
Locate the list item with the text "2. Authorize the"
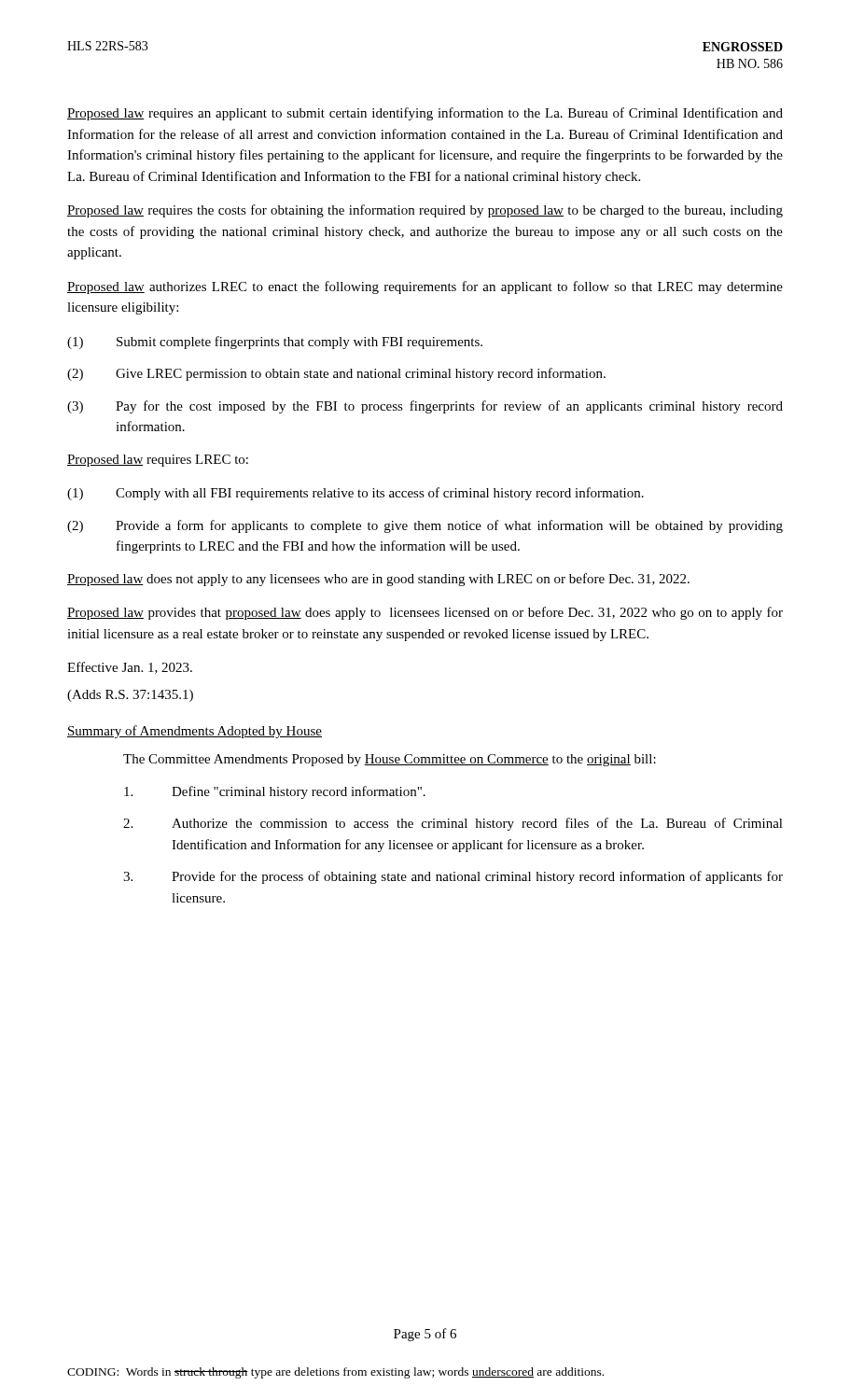[453, 834]
